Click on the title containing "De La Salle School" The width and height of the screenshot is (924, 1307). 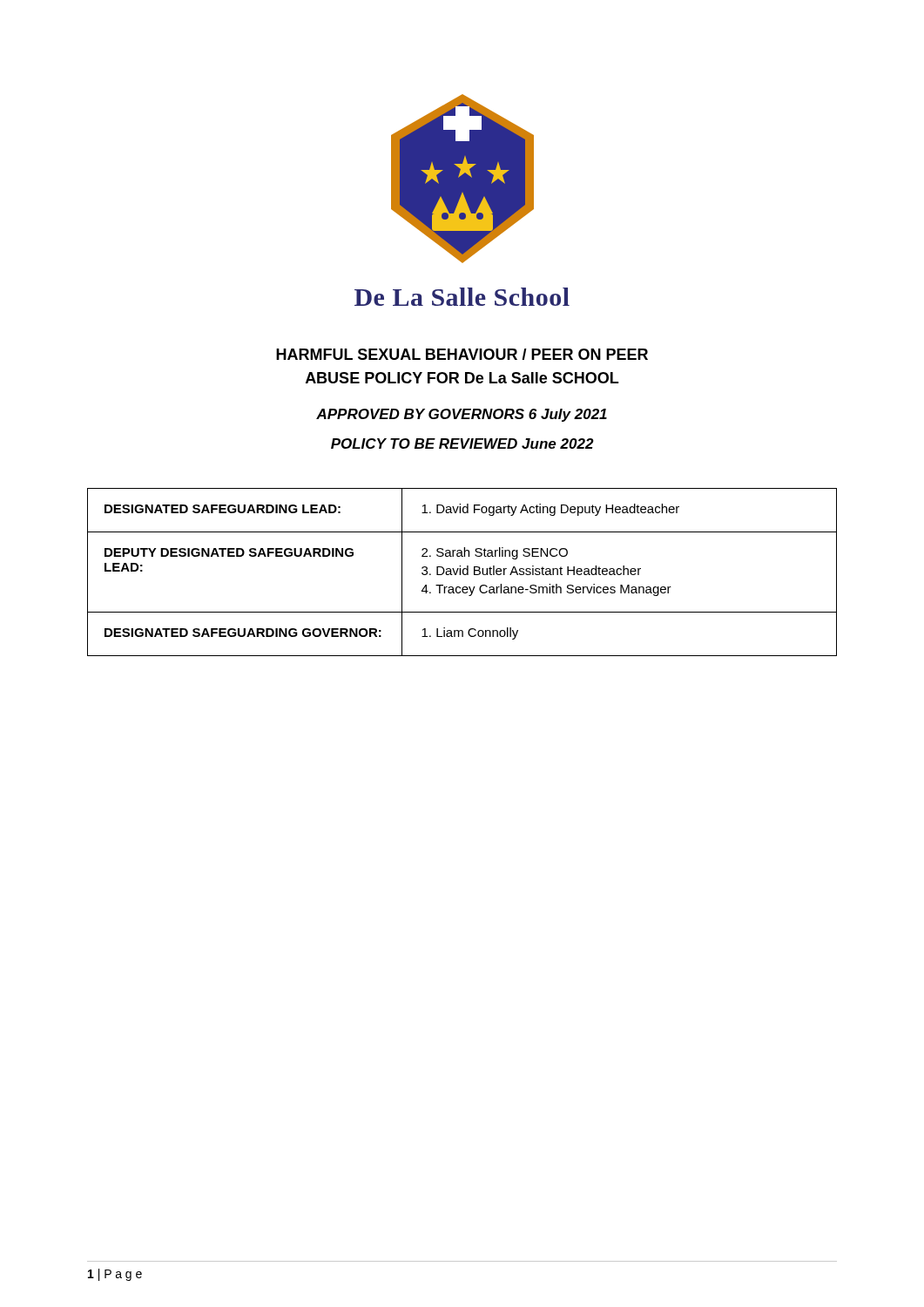click(x=462, y=297)
